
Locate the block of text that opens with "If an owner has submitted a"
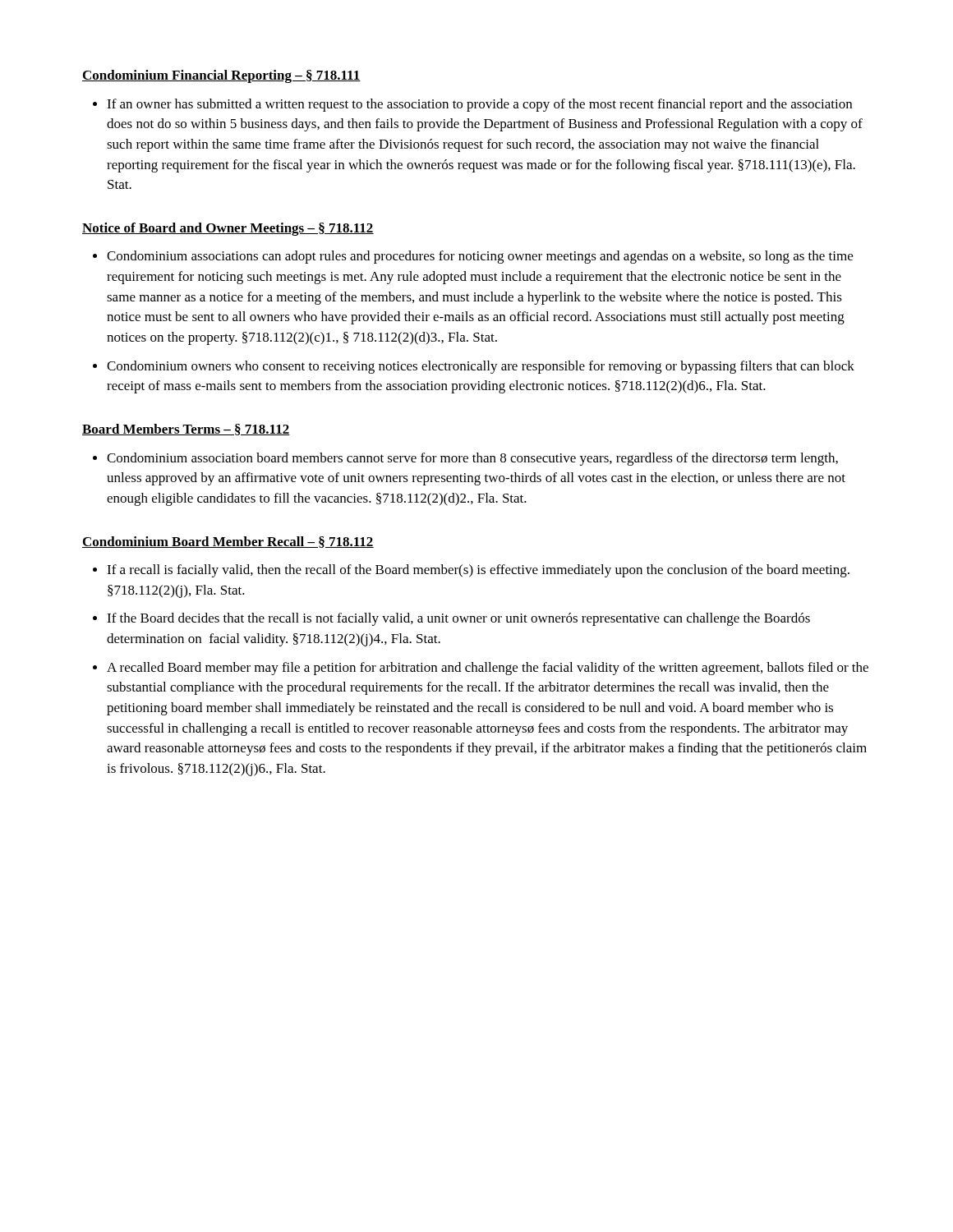[485, 144]
